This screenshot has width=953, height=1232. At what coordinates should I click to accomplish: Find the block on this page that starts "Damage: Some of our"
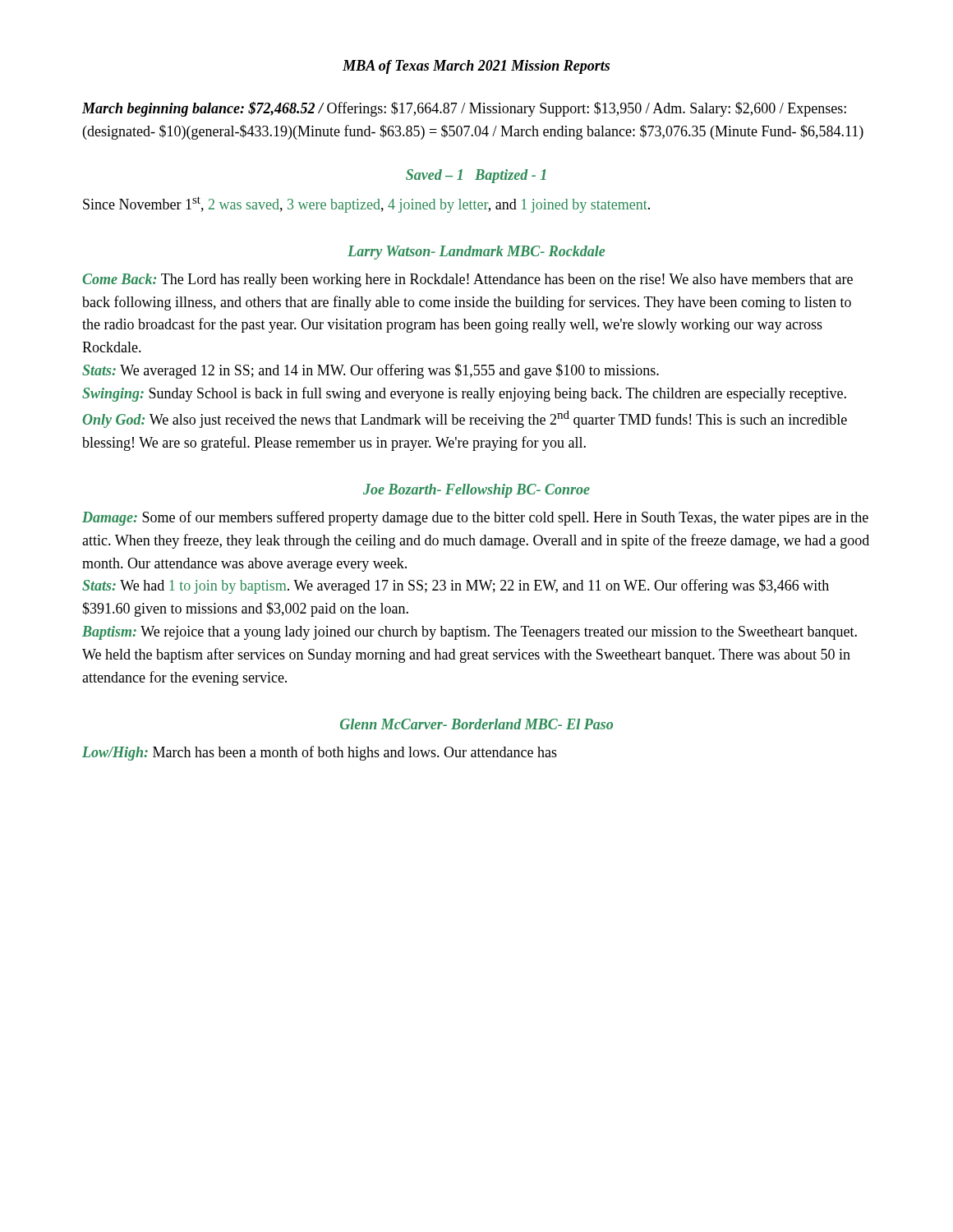click(476, 597)
